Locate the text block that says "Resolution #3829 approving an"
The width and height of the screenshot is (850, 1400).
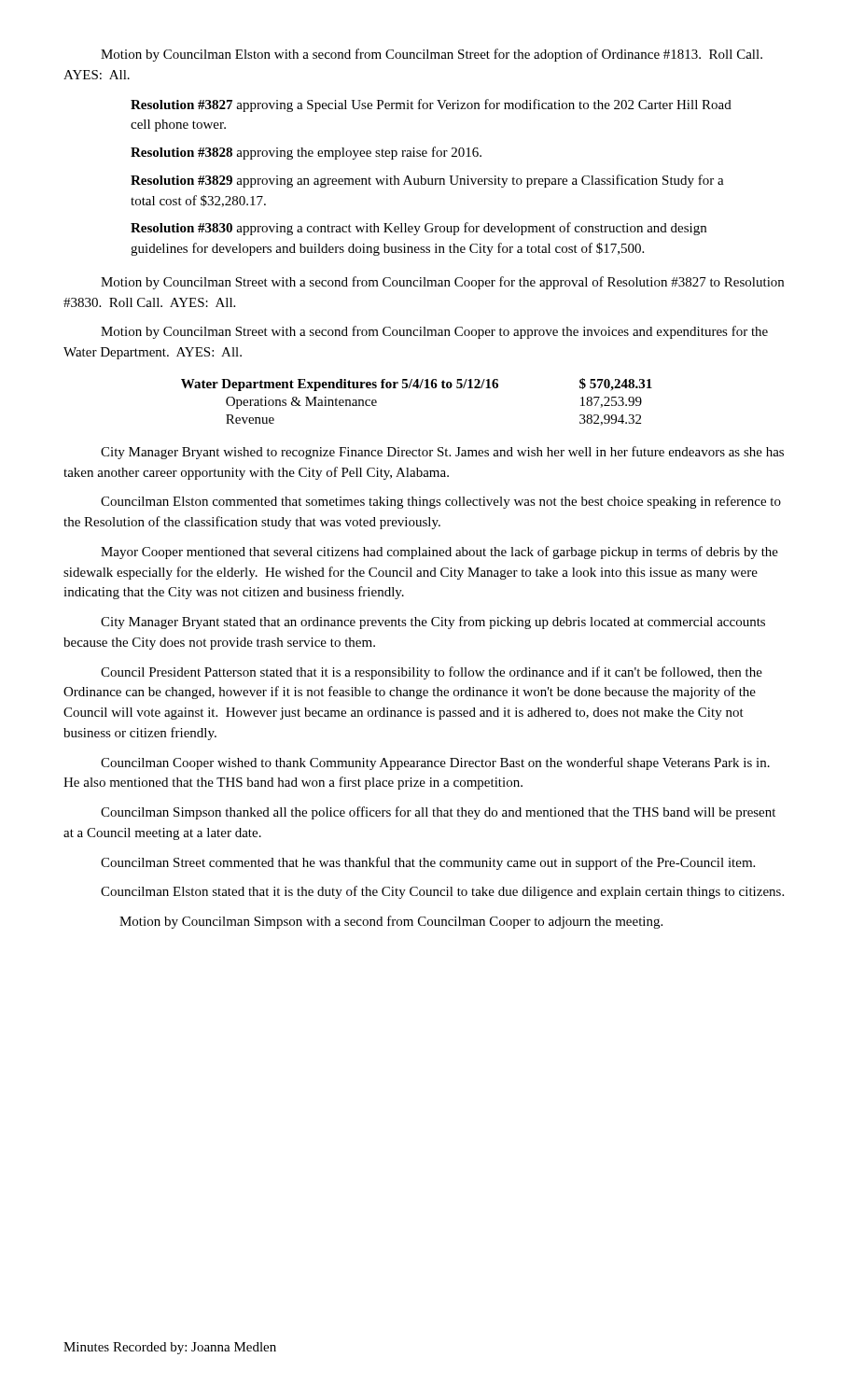tap(427, 190)
